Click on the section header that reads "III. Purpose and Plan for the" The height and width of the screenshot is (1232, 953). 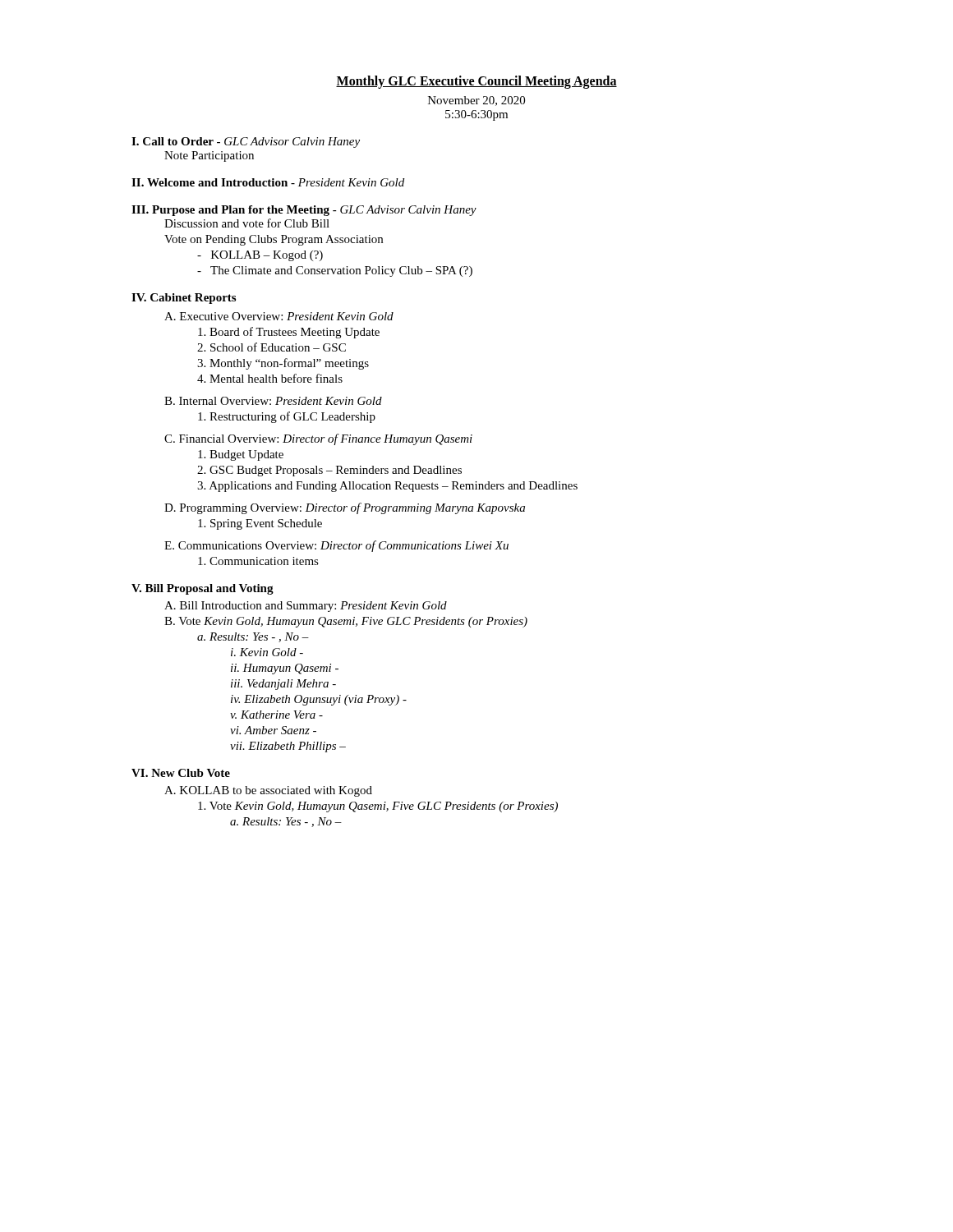(476, 210)
